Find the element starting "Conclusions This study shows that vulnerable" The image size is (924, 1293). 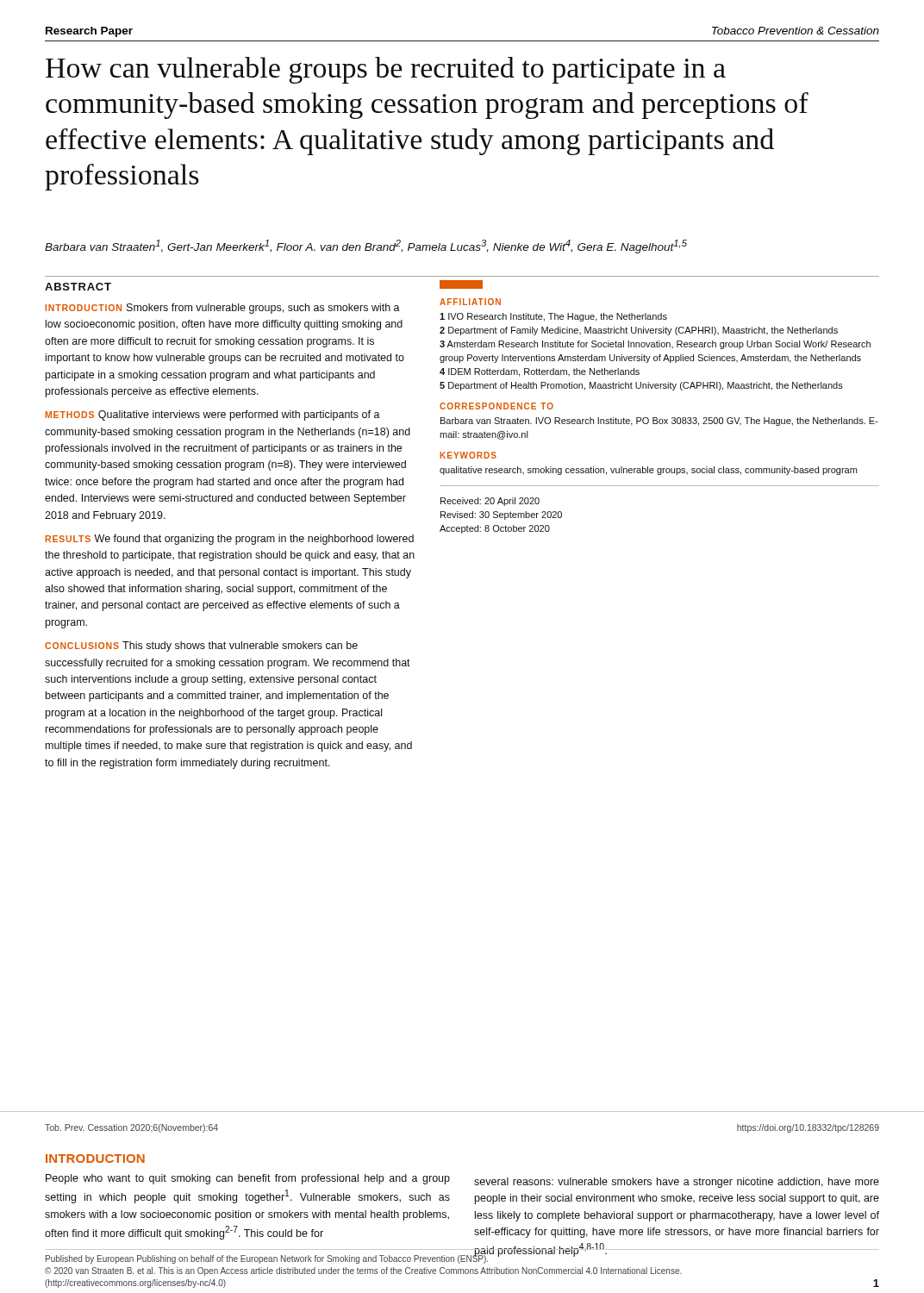pyautogui.click(x=229, y=704)
